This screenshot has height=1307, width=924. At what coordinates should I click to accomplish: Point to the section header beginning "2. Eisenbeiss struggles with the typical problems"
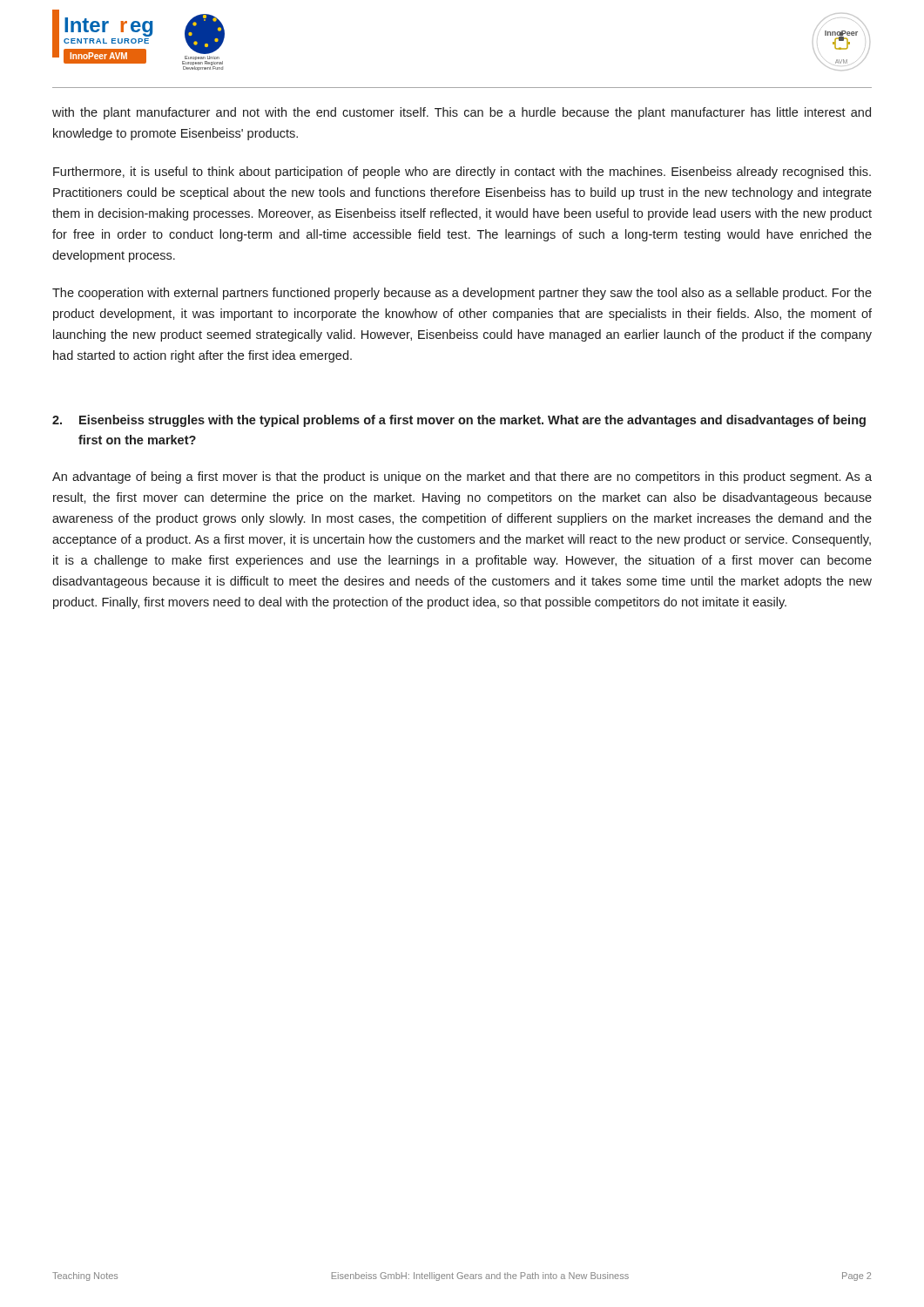(x=462, y=430)
